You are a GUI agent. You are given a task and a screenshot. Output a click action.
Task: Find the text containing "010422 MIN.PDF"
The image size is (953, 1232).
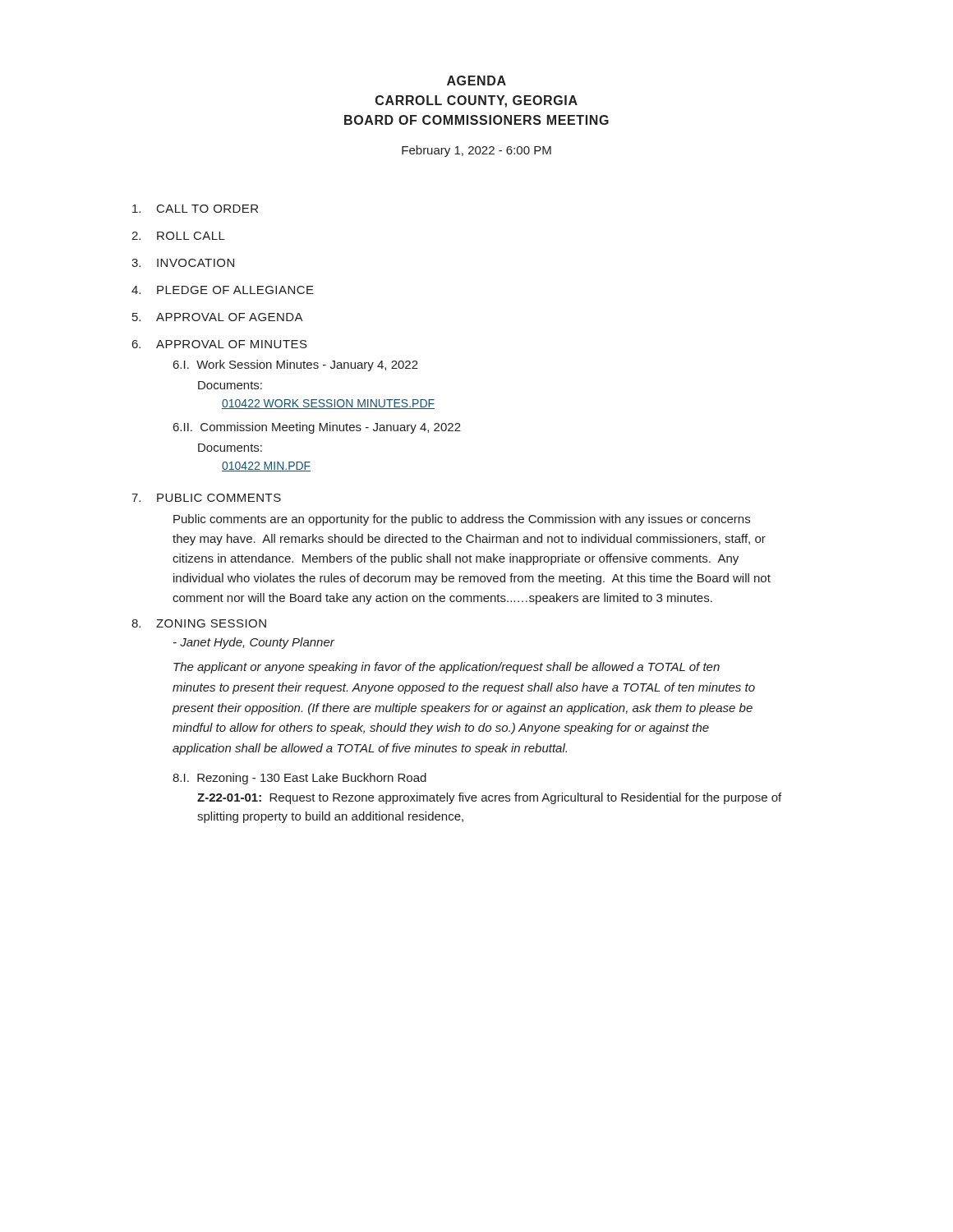(x=266, y=466)
